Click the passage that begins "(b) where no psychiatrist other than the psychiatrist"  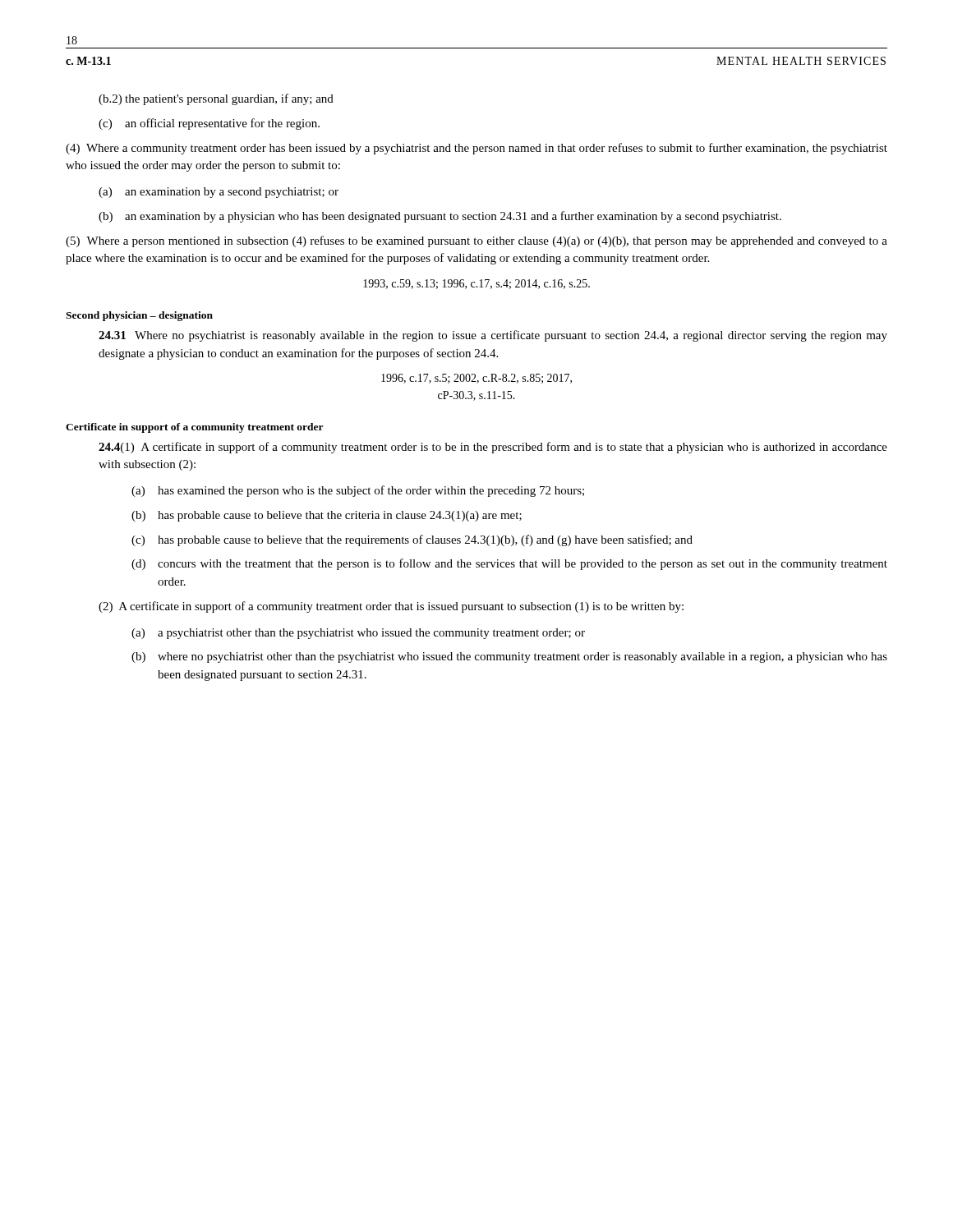point(509,666)
